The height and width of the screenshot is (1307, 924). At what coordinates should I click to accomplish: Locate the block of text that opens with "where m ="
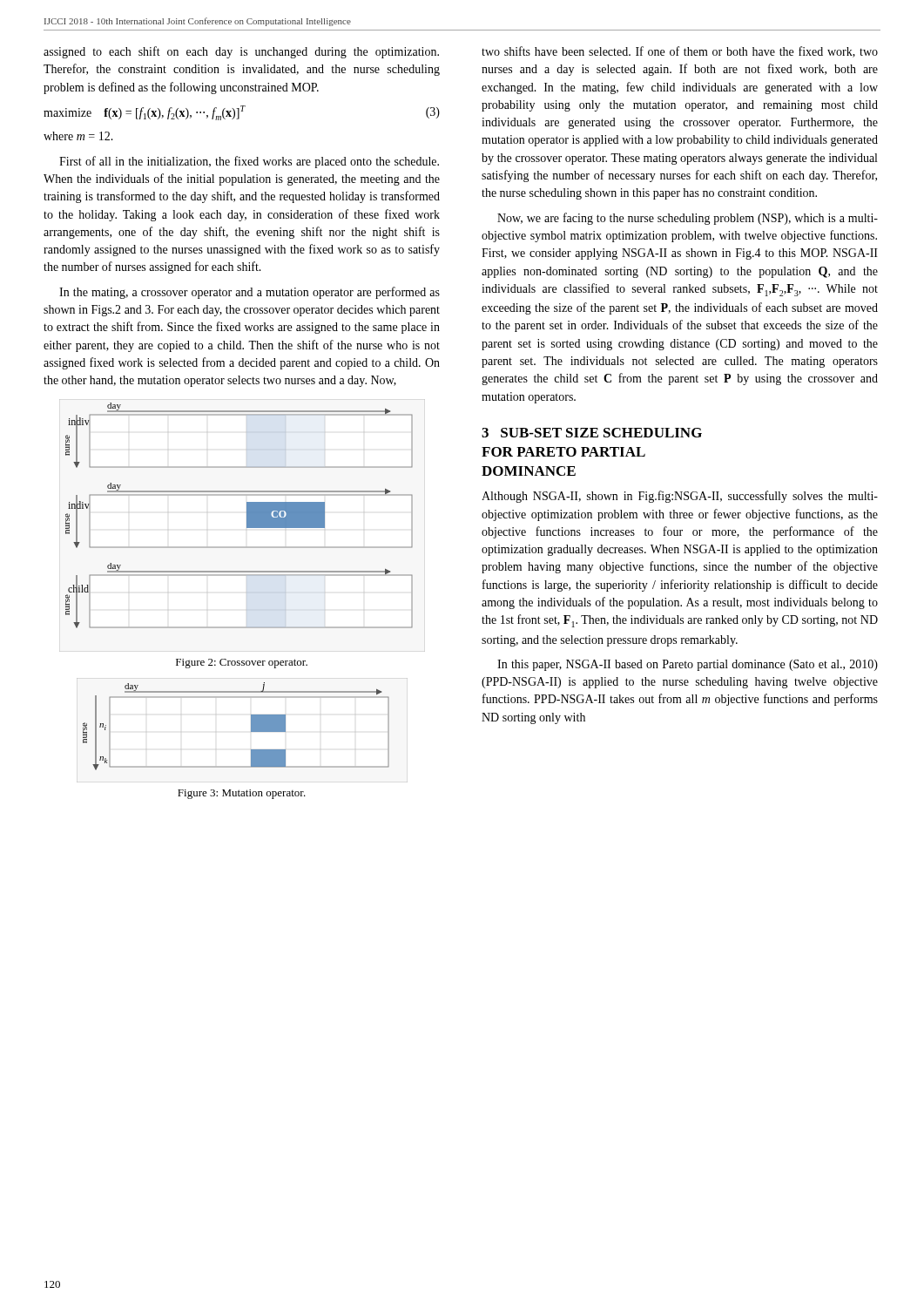(242, 259)
